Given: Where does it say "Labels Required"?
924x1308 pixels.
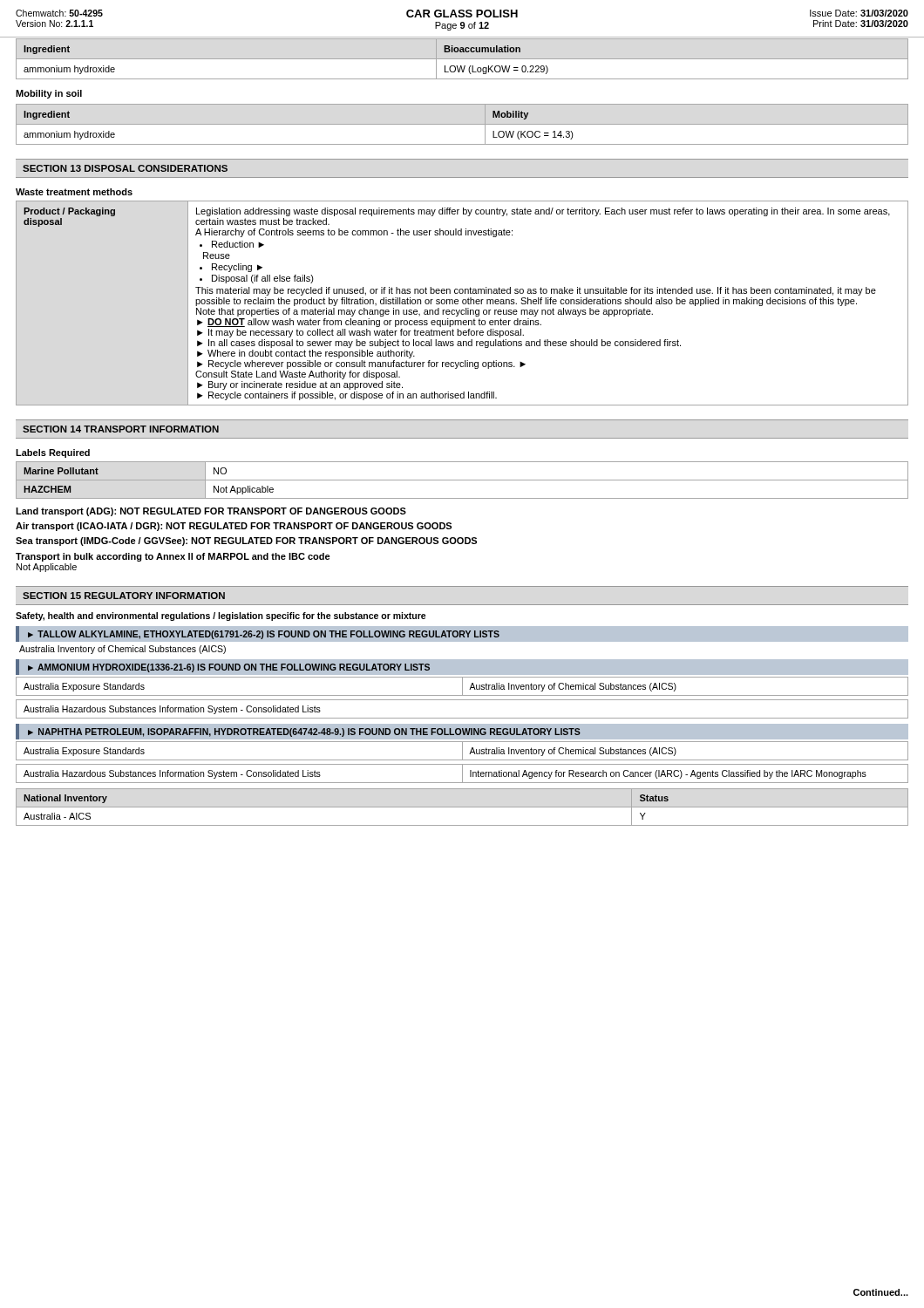Looking at the screenshot, I should tap(462, 453).
